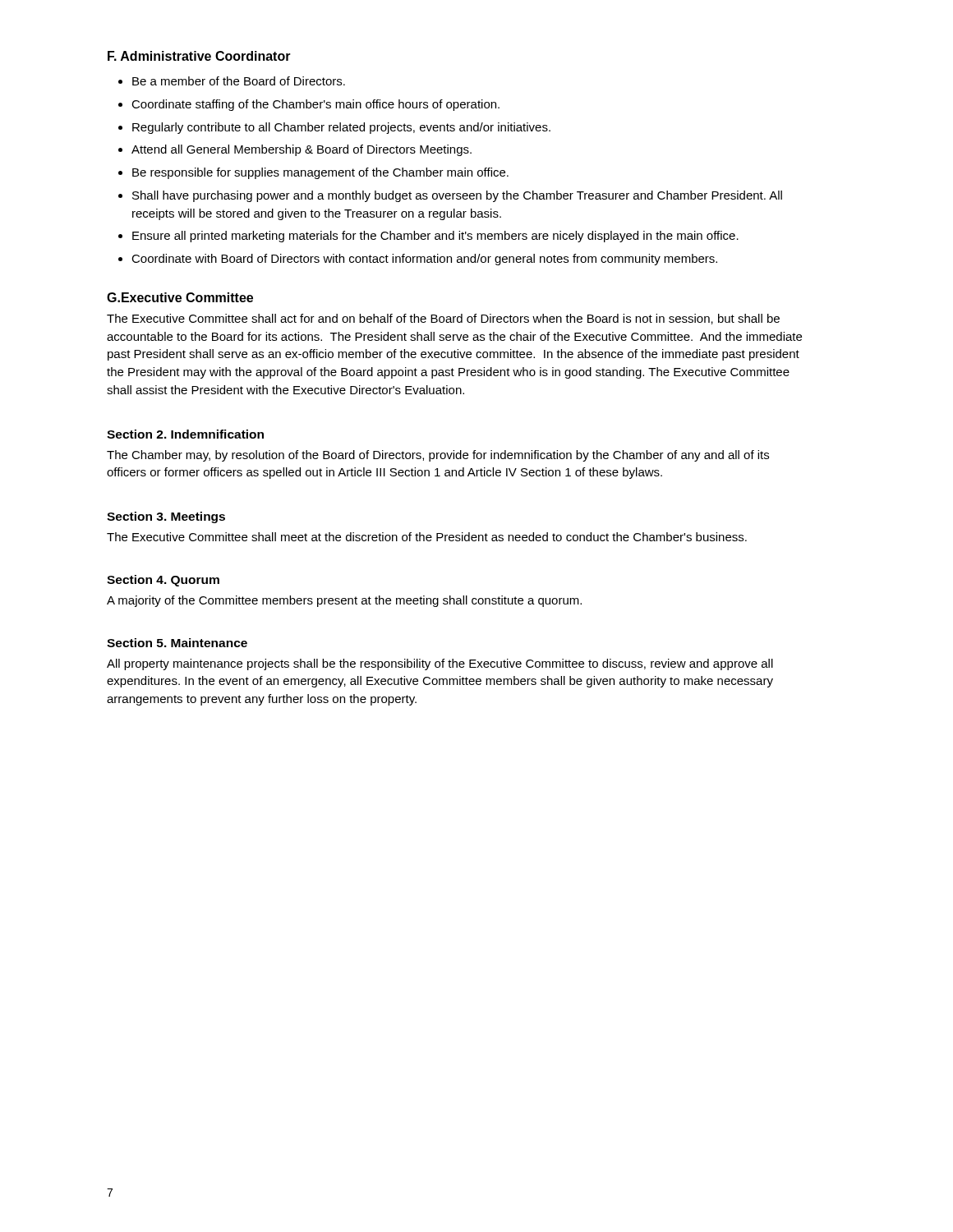Viewport: 953px width, 1232px height.
Task: Locate the element starting "Section 2. Indemnification"
Action: pyautogui.click(x=186, y=434)
